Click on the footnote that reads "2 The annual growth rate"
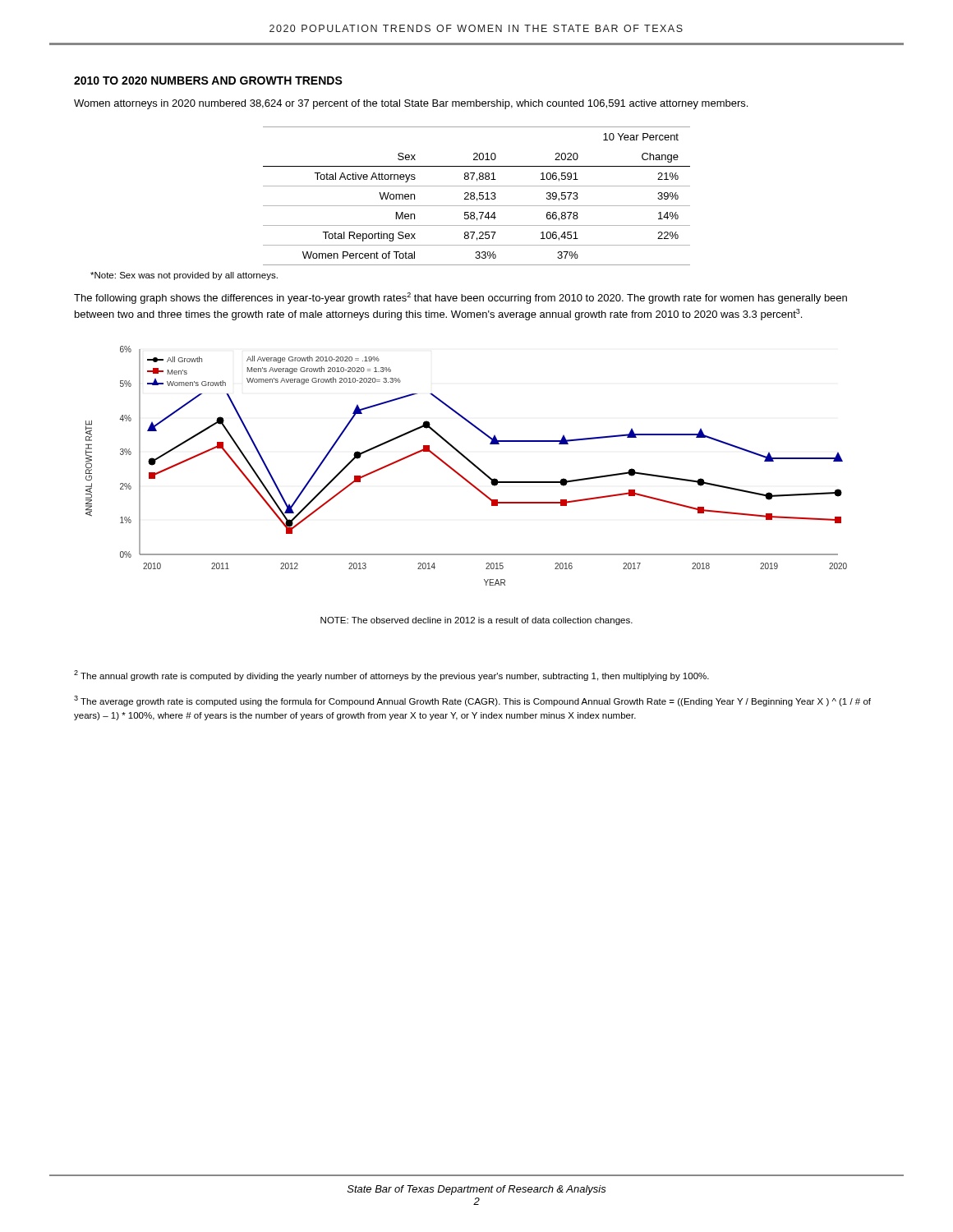 pos(392,675)
